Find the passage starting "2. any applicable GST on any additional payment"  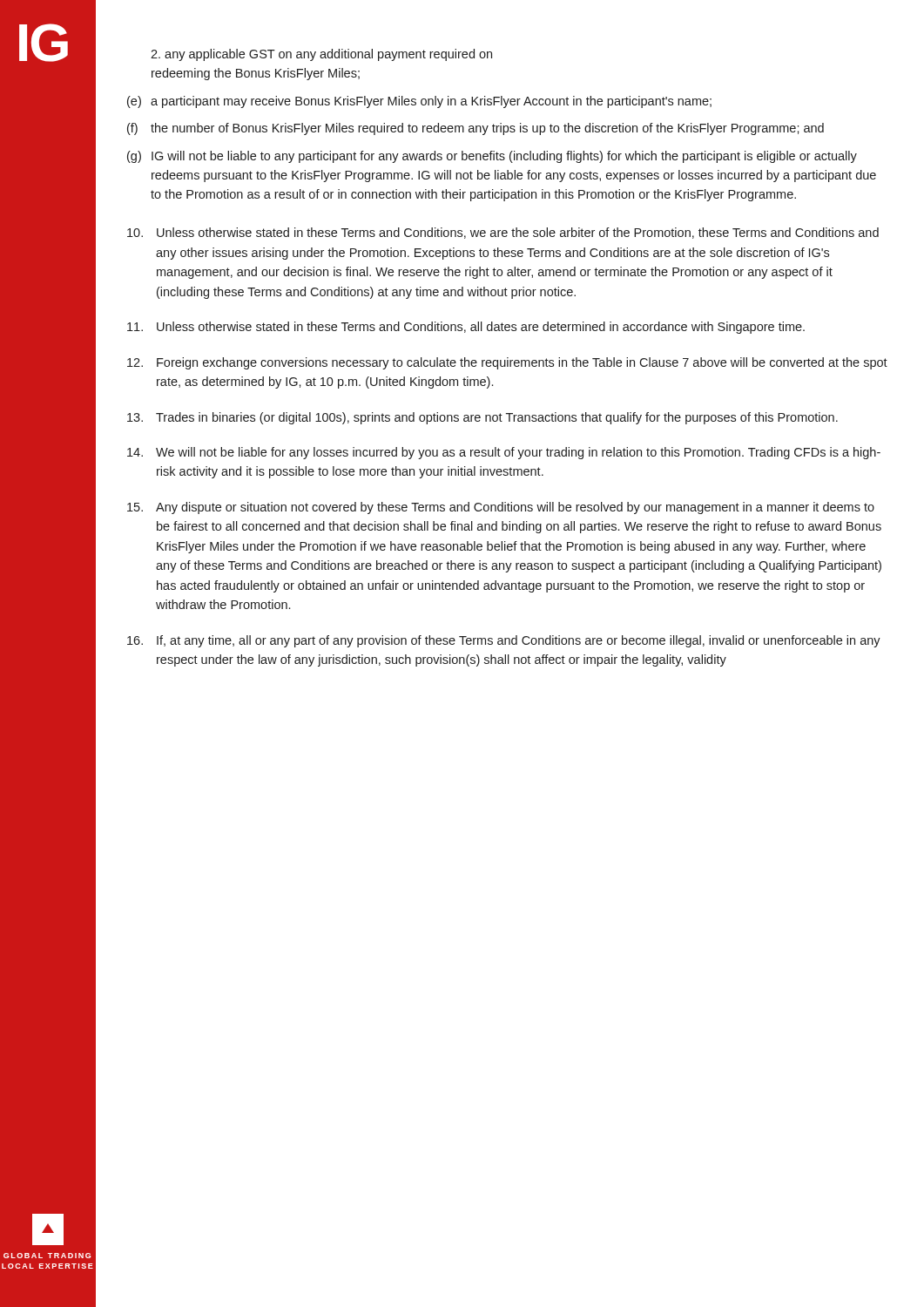[x=322, y=64]
